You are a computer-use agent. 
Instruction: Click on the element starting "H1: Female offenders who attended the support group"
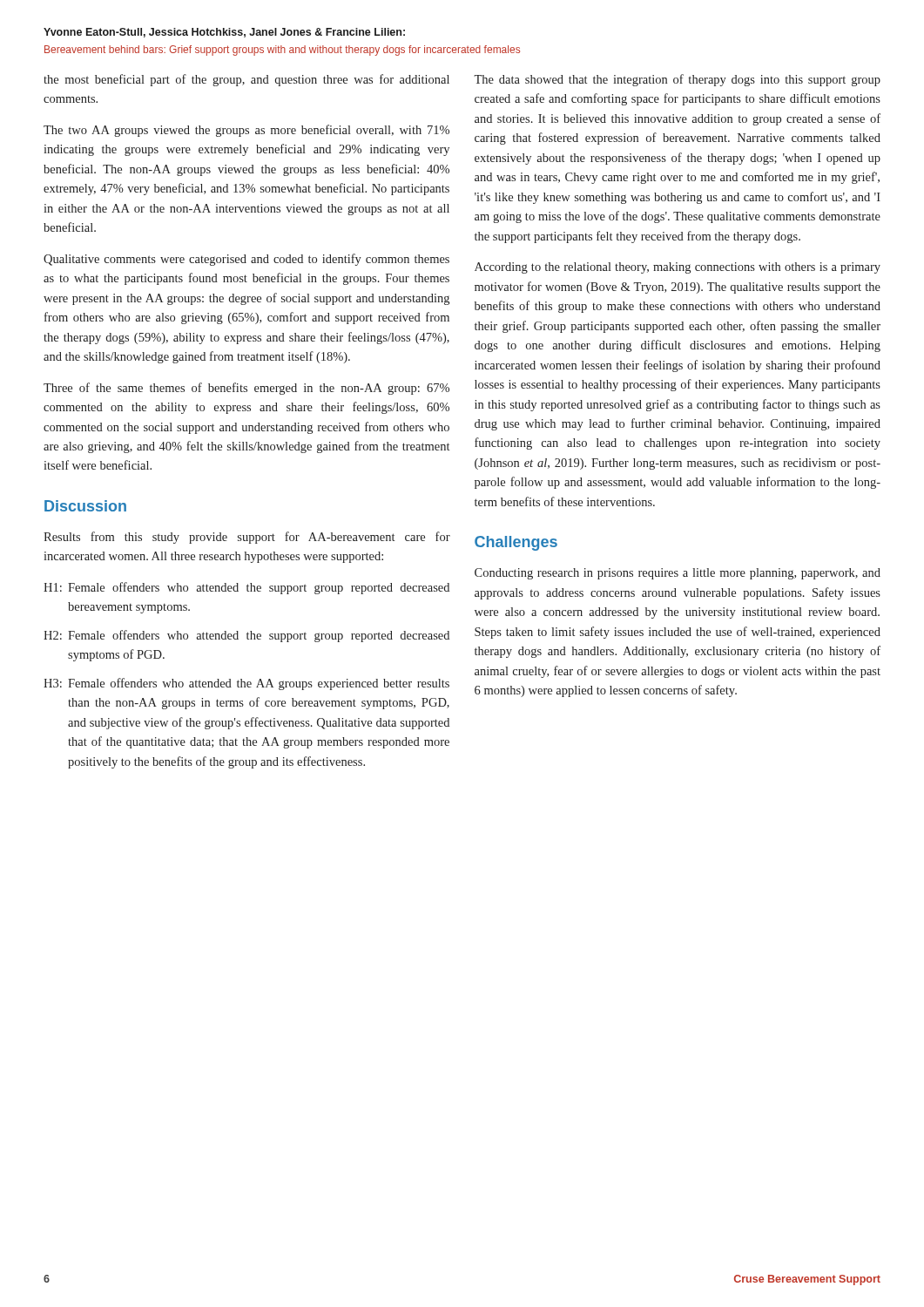click(247, 597)
